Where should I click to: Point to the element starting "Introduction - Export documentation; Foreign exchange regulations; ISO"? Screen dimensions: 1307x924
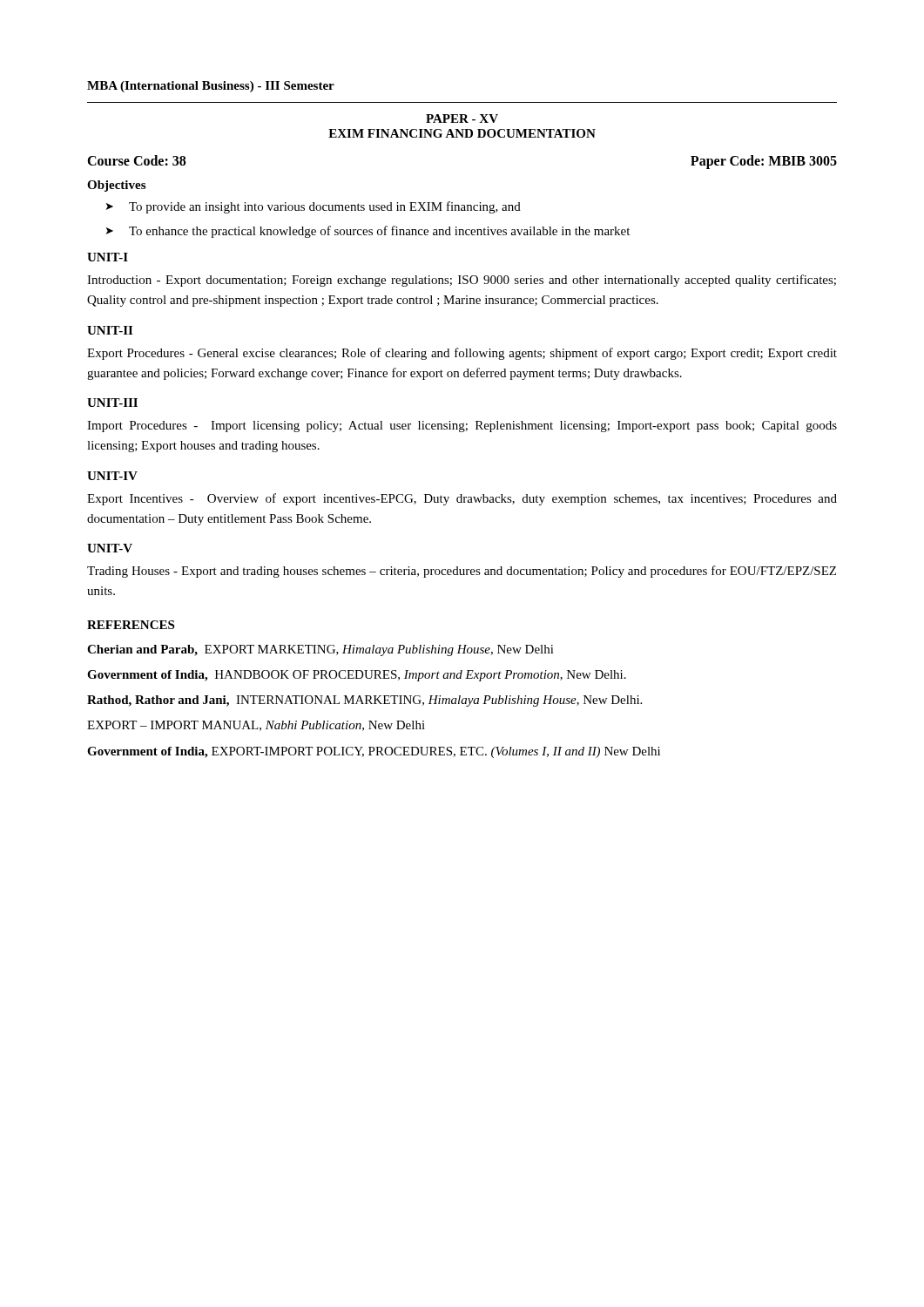click(462, 290)
